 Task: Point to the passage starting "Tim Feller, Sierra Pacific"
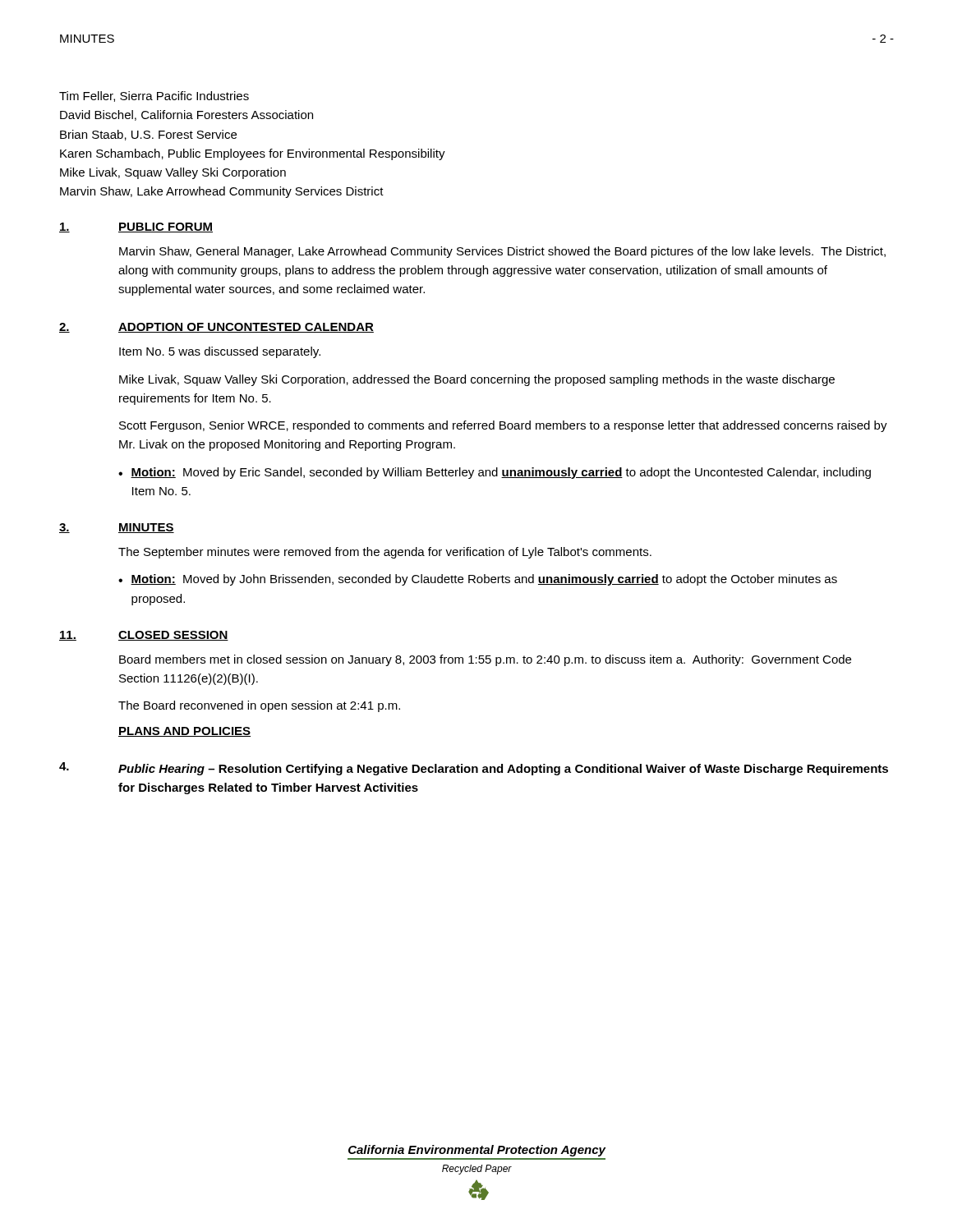(x=252, y=143)
